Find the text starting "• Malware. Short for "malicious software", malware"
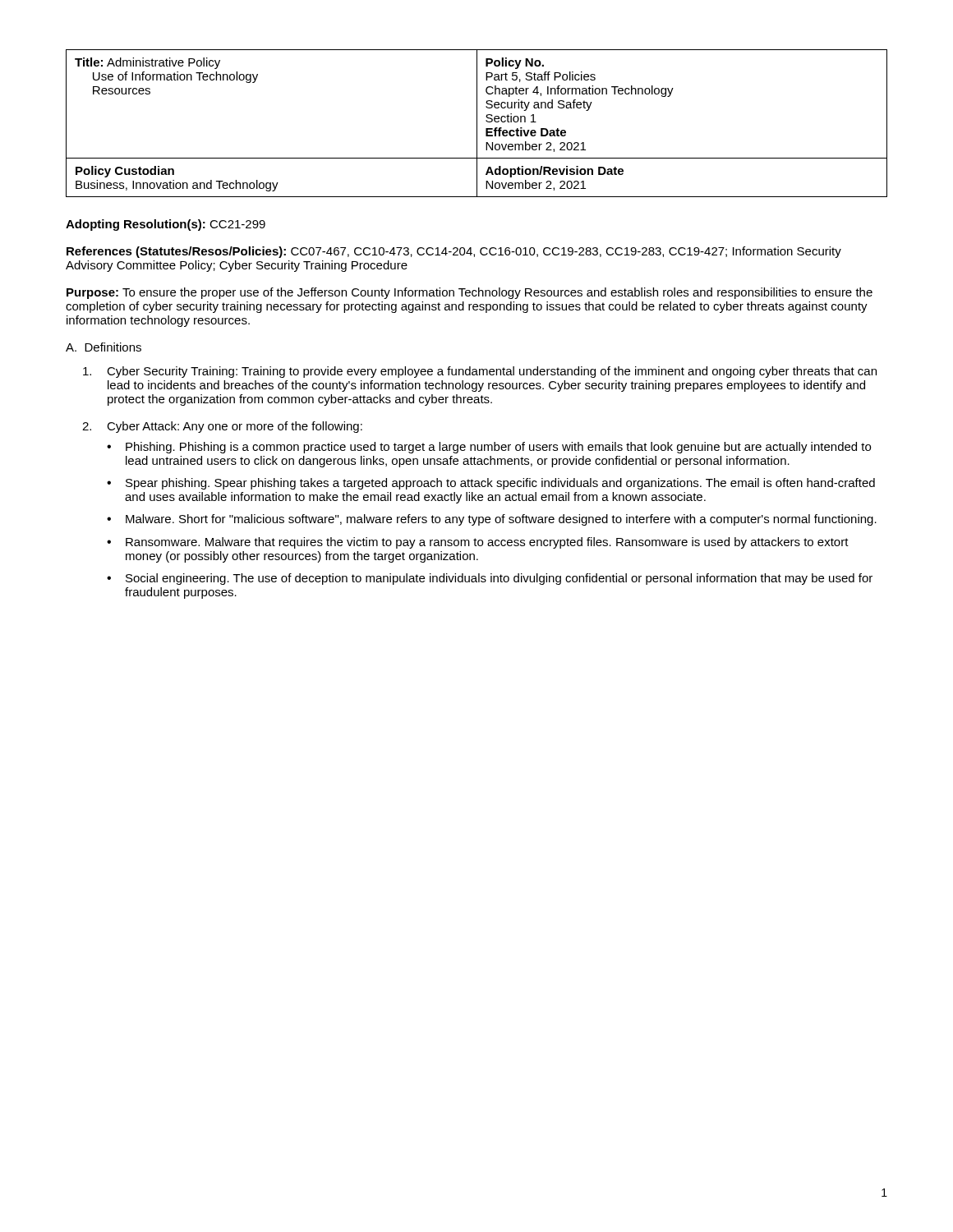953x1232 pixels. coord(497,519)
